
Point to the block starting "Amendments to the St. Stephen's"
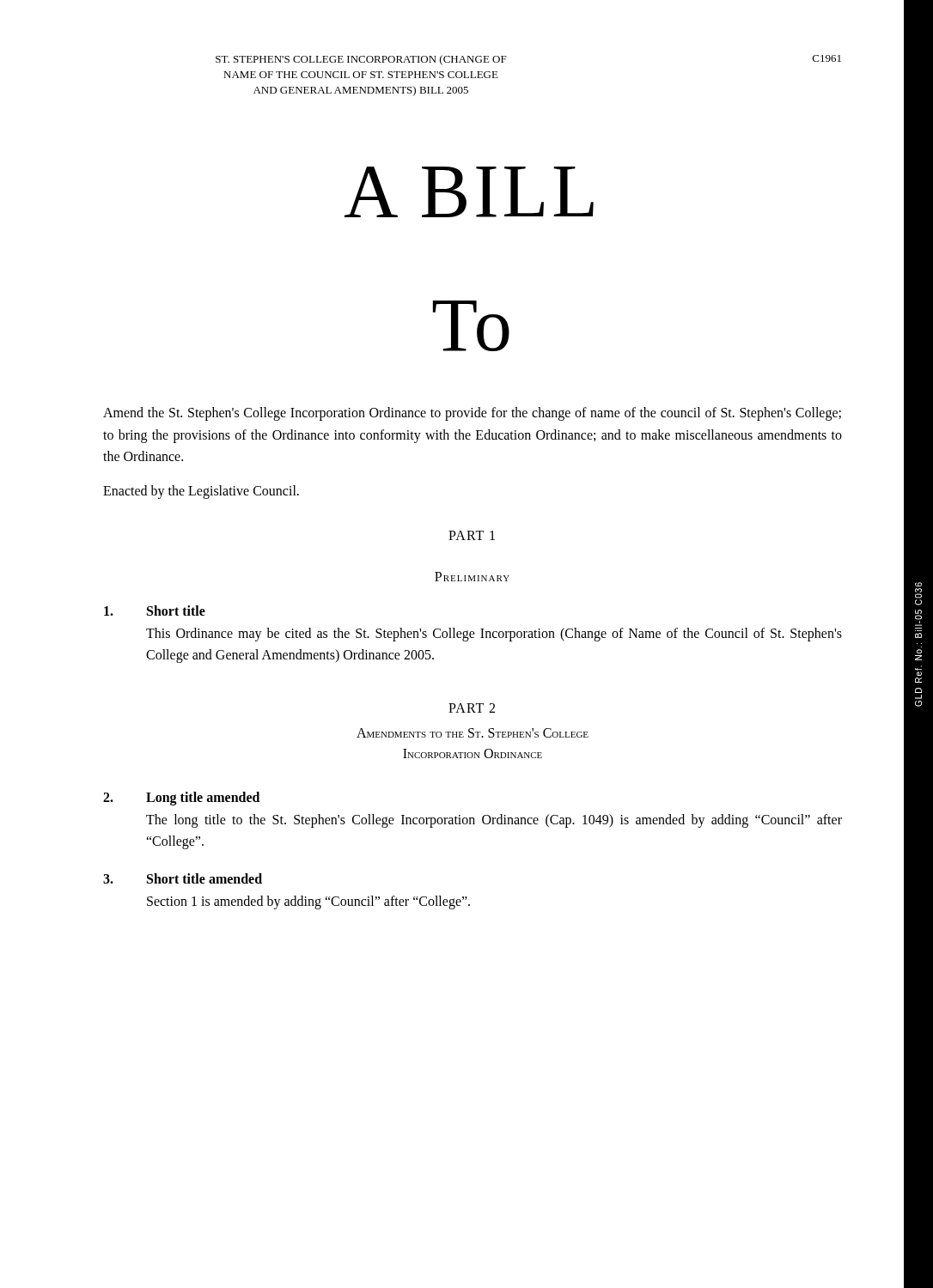[473, 743]
